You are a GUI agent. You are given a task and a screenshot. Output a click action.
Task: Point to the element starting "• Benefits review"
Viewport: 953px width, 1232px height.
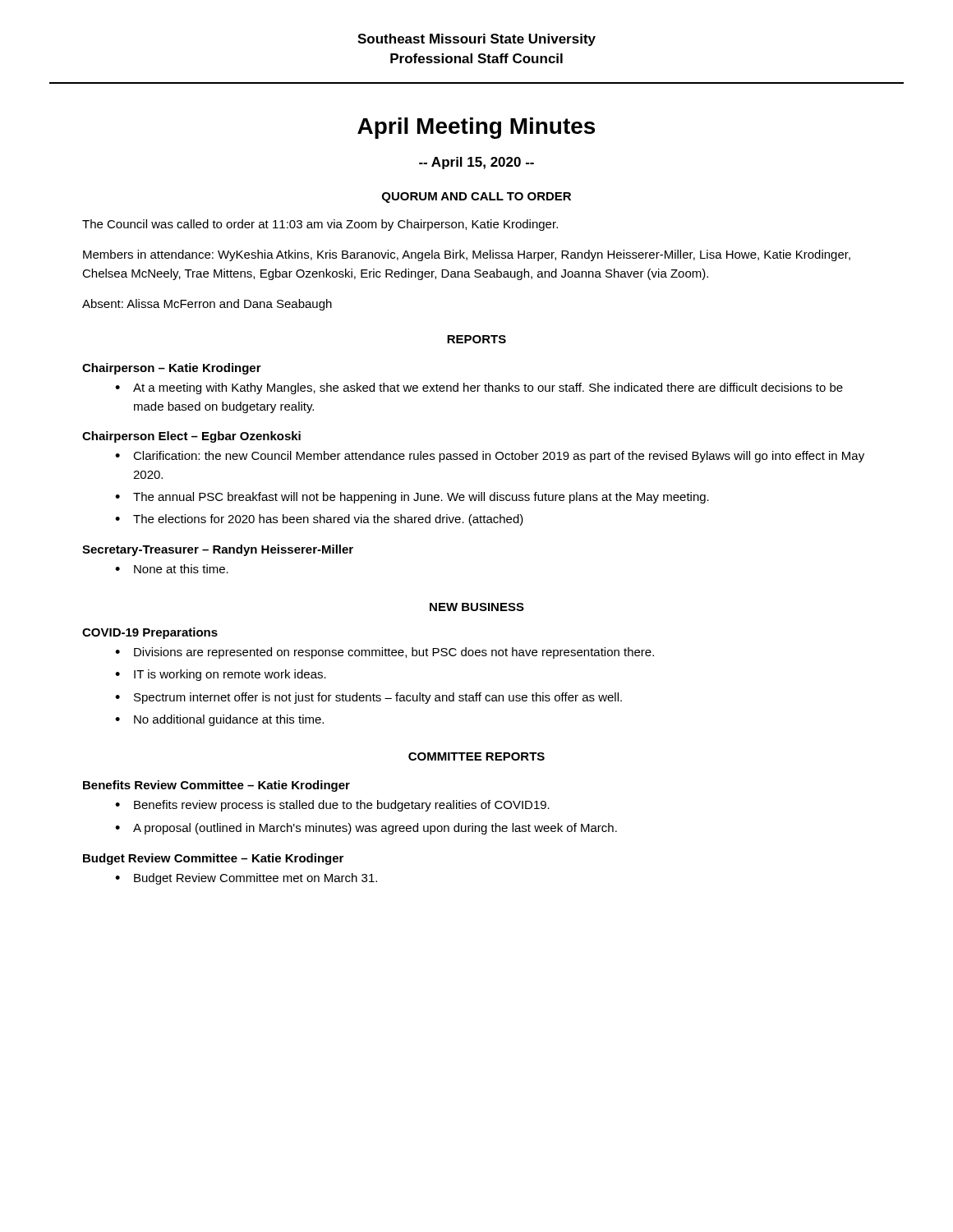tap(493, 805)
